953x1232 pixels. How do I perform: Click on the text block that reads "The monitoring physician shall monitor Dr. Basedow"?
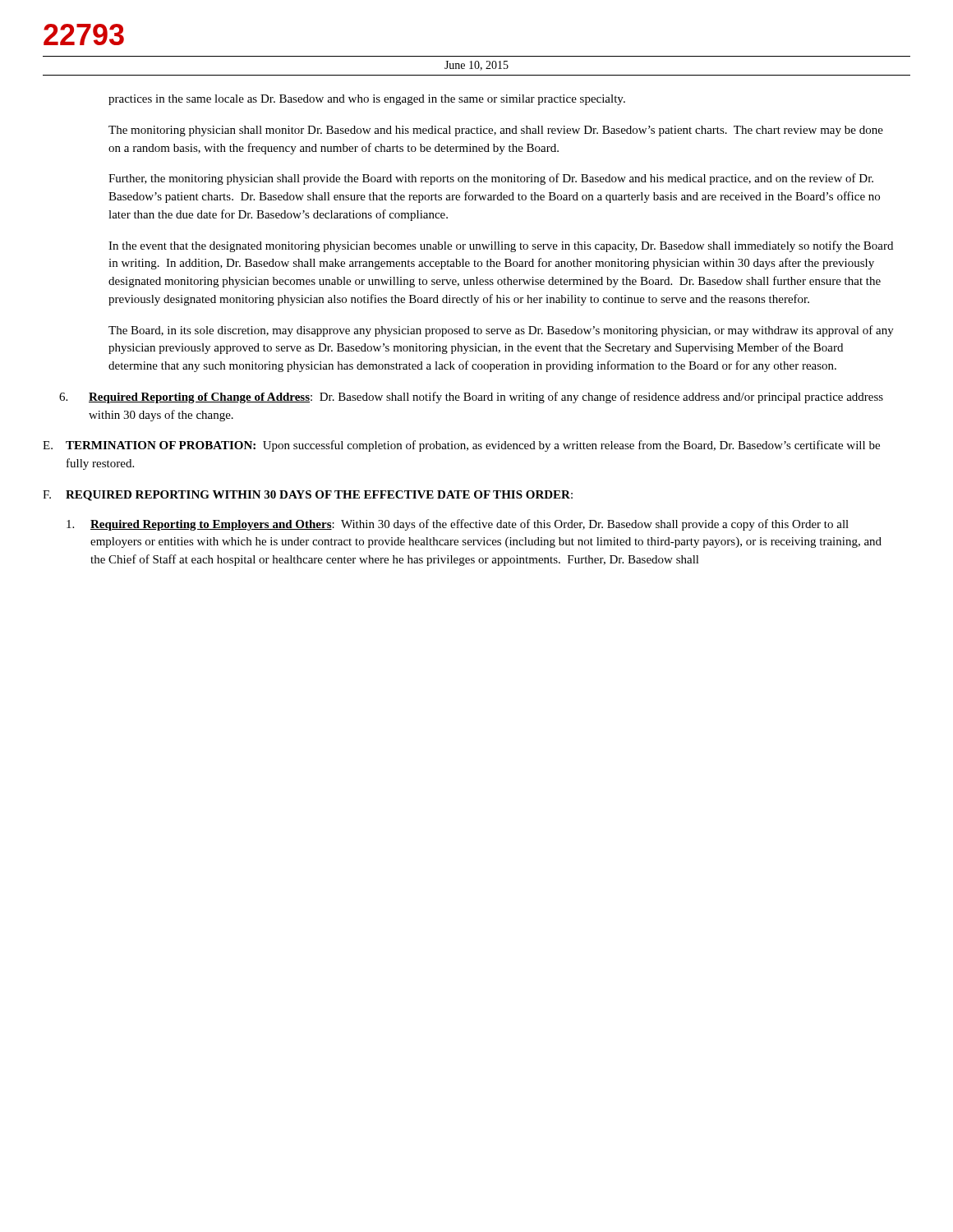point(496,138)
